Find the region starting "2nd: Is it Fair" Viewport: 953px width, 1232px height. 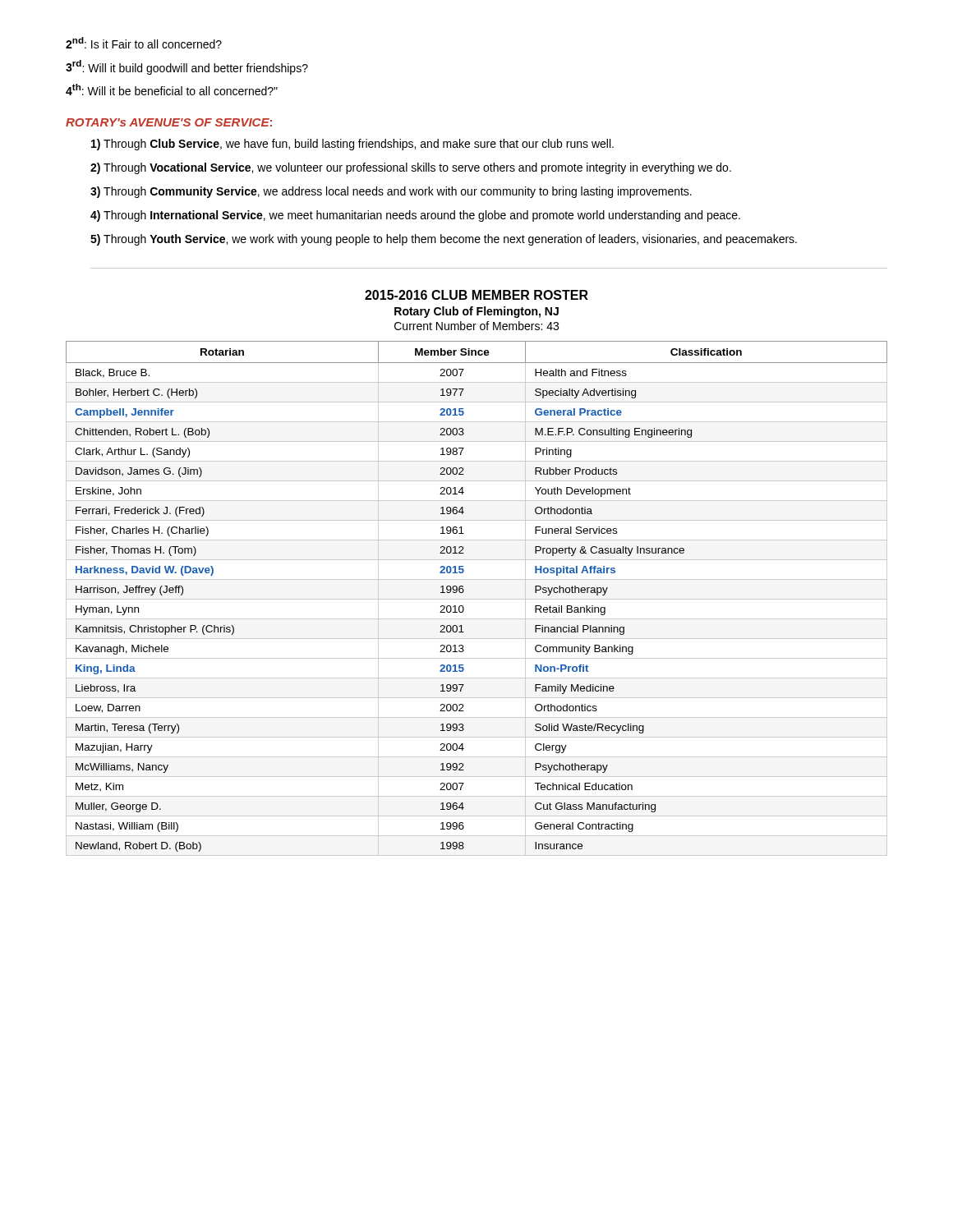click(x=144, y=43)
